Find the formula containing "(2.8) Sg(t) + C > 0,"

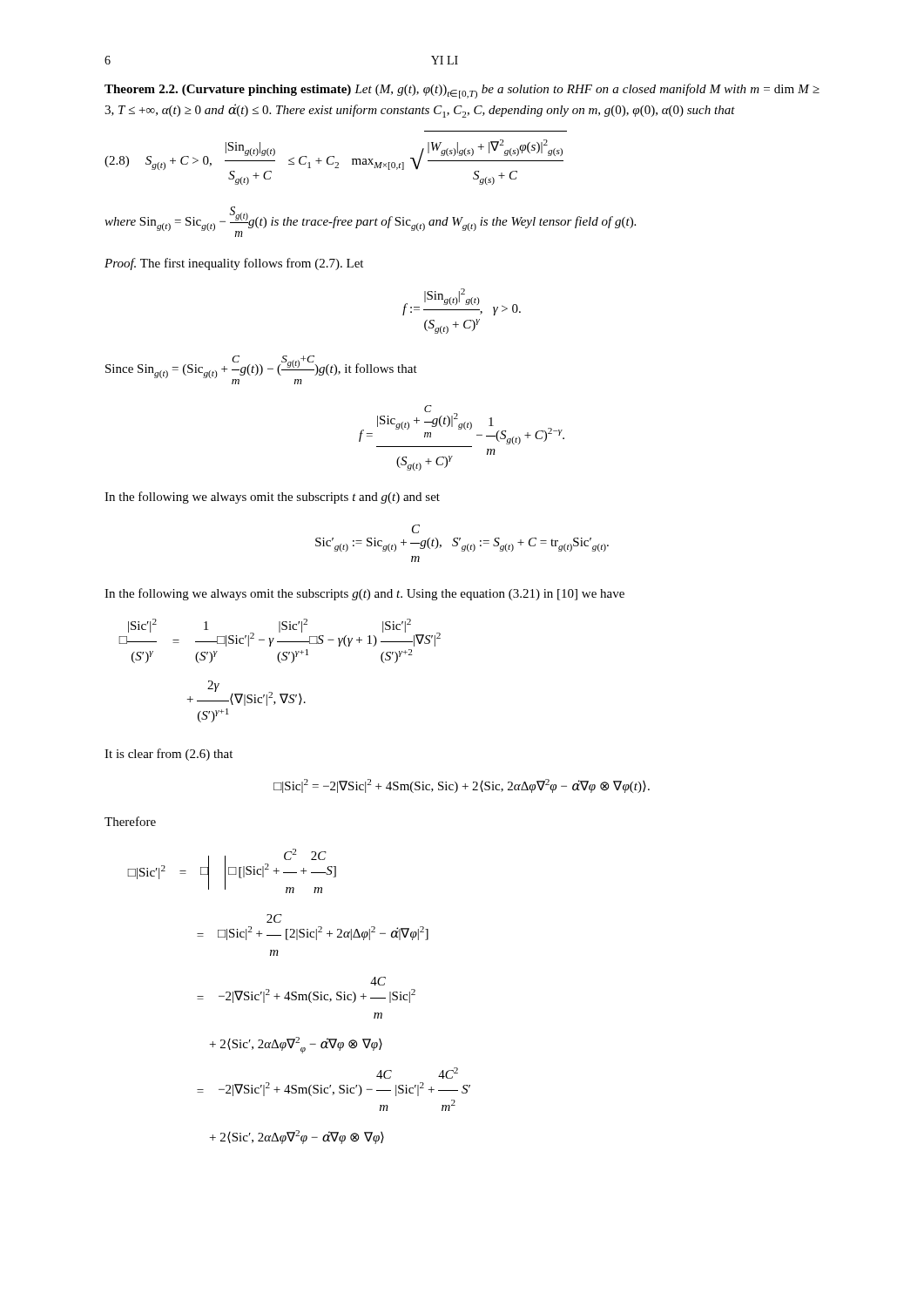click(x=336, y=160)
